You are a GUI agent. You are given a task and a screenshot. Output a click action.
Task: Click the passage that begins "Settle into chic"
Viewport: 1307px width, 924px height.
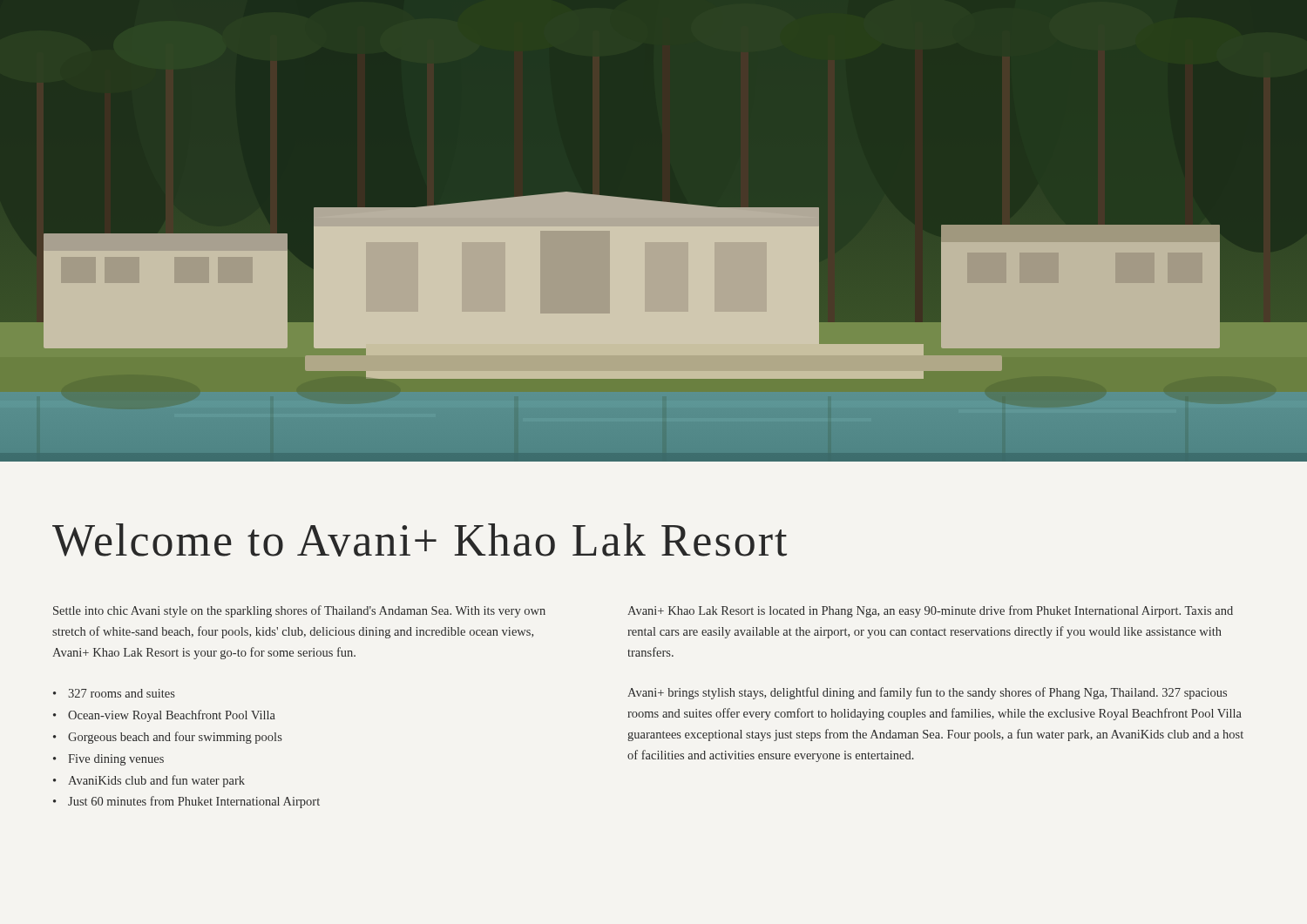[x=299, y=631]
